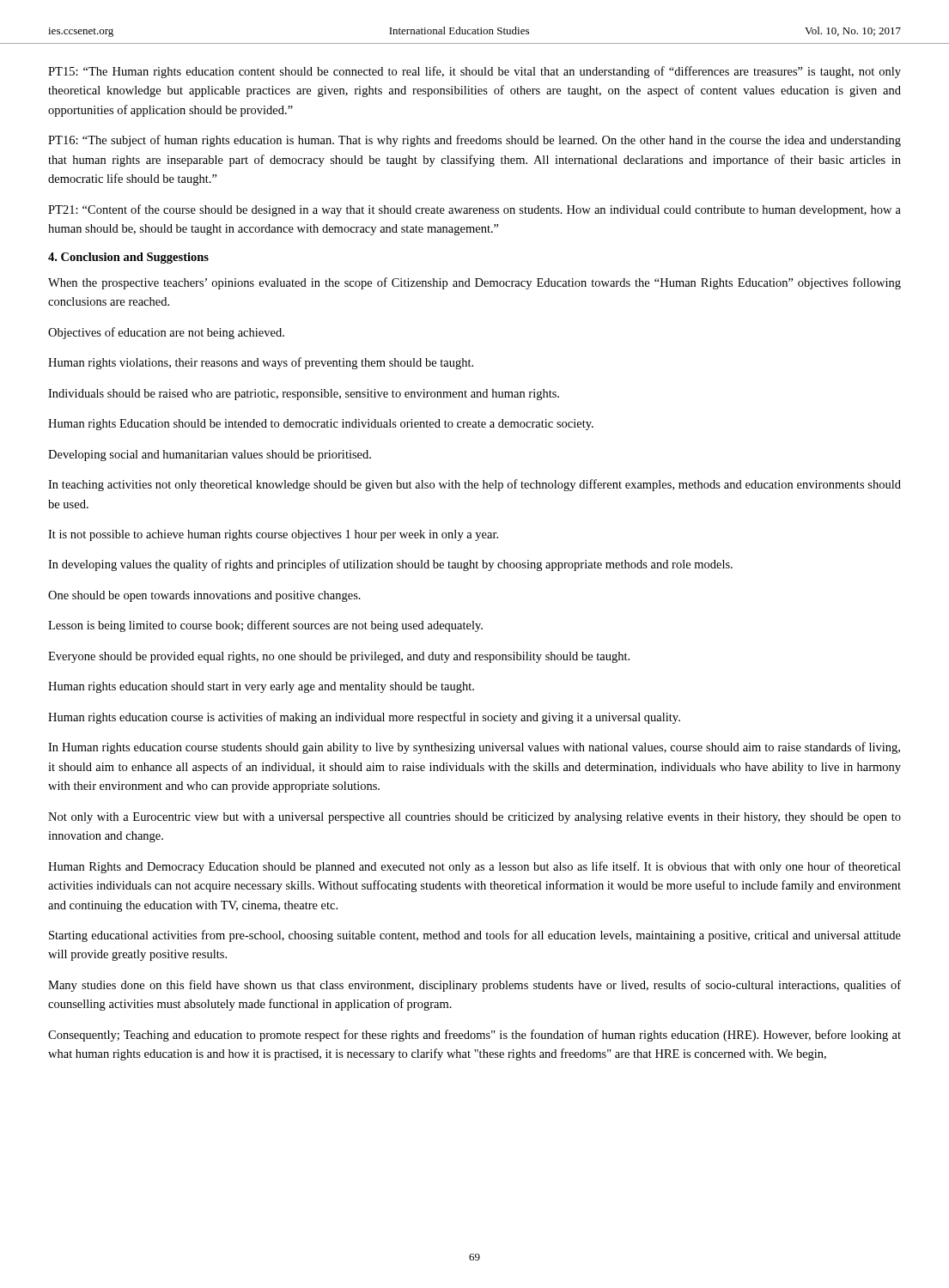Point to the block beginning "PT15: “The Human rights education content"
Image resolution: width=949 pixels, height=1288 pixels.
[474, 91]
